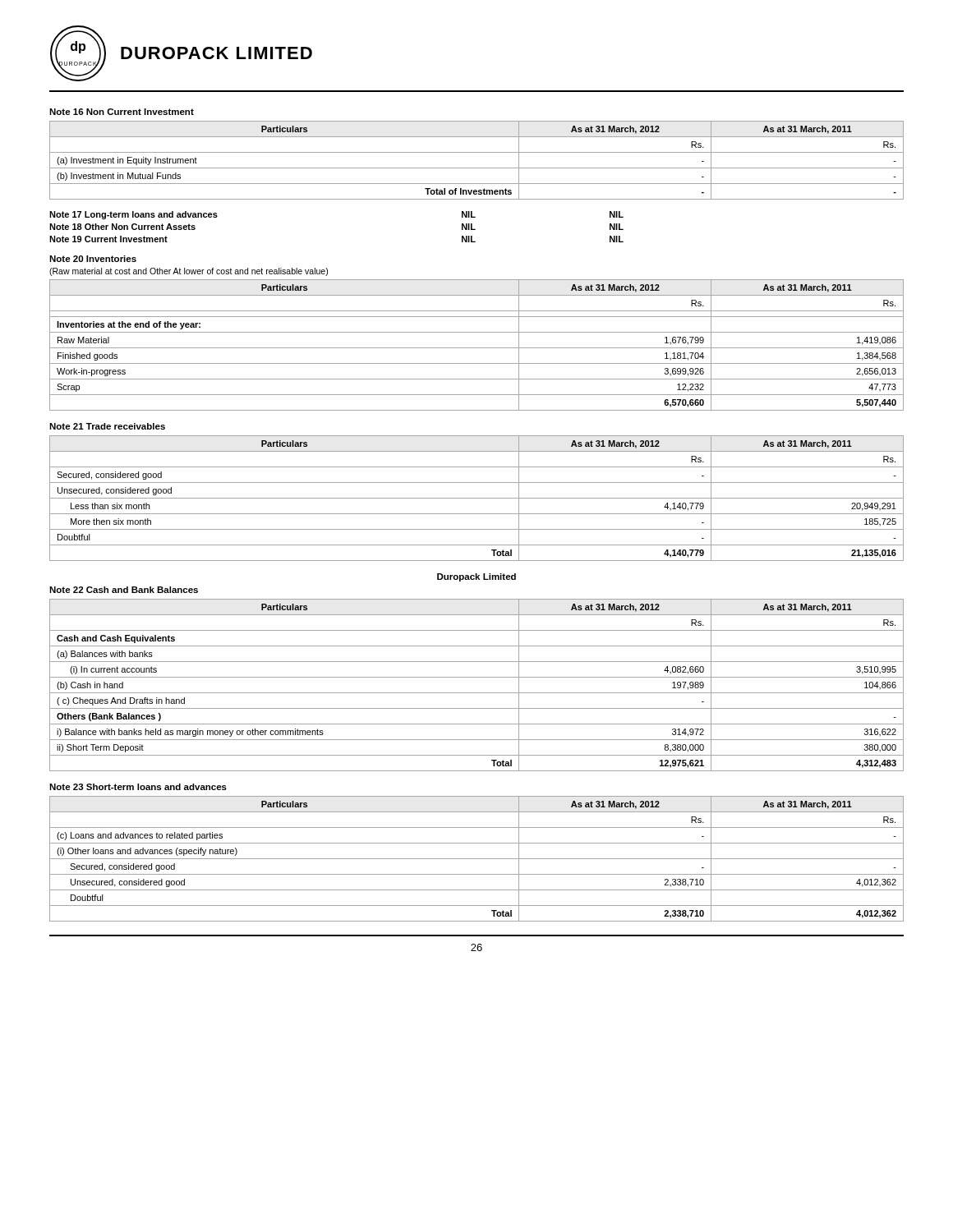Point to the block beginning "Note 17 Long-term loans and advancesNILNIL Note 18"
The image size is (953, 1232).
(x=476, y=227)
